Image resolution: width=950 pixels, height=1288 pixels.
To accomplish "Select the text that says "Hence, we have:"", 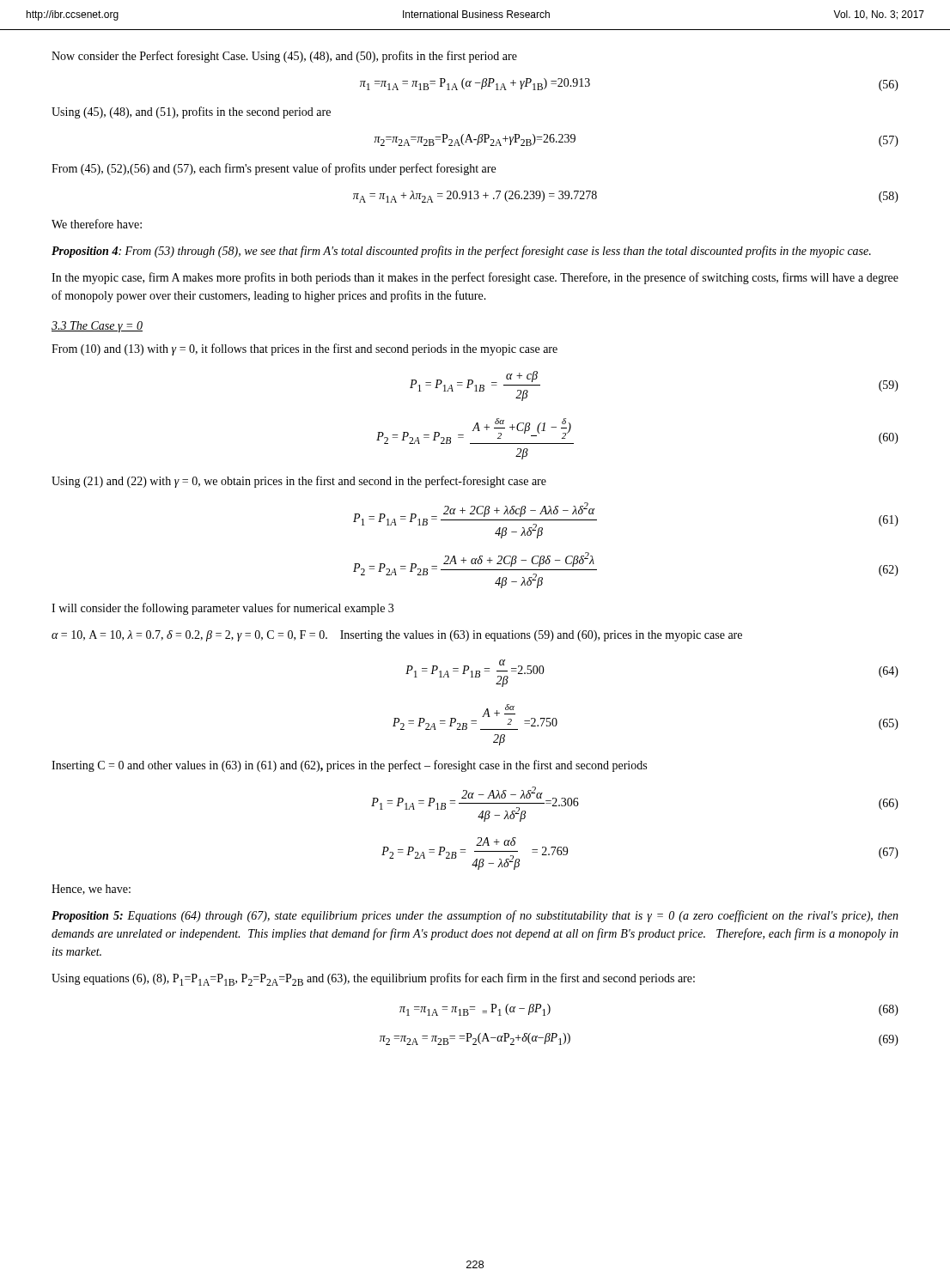I will (x=91, y=890).
